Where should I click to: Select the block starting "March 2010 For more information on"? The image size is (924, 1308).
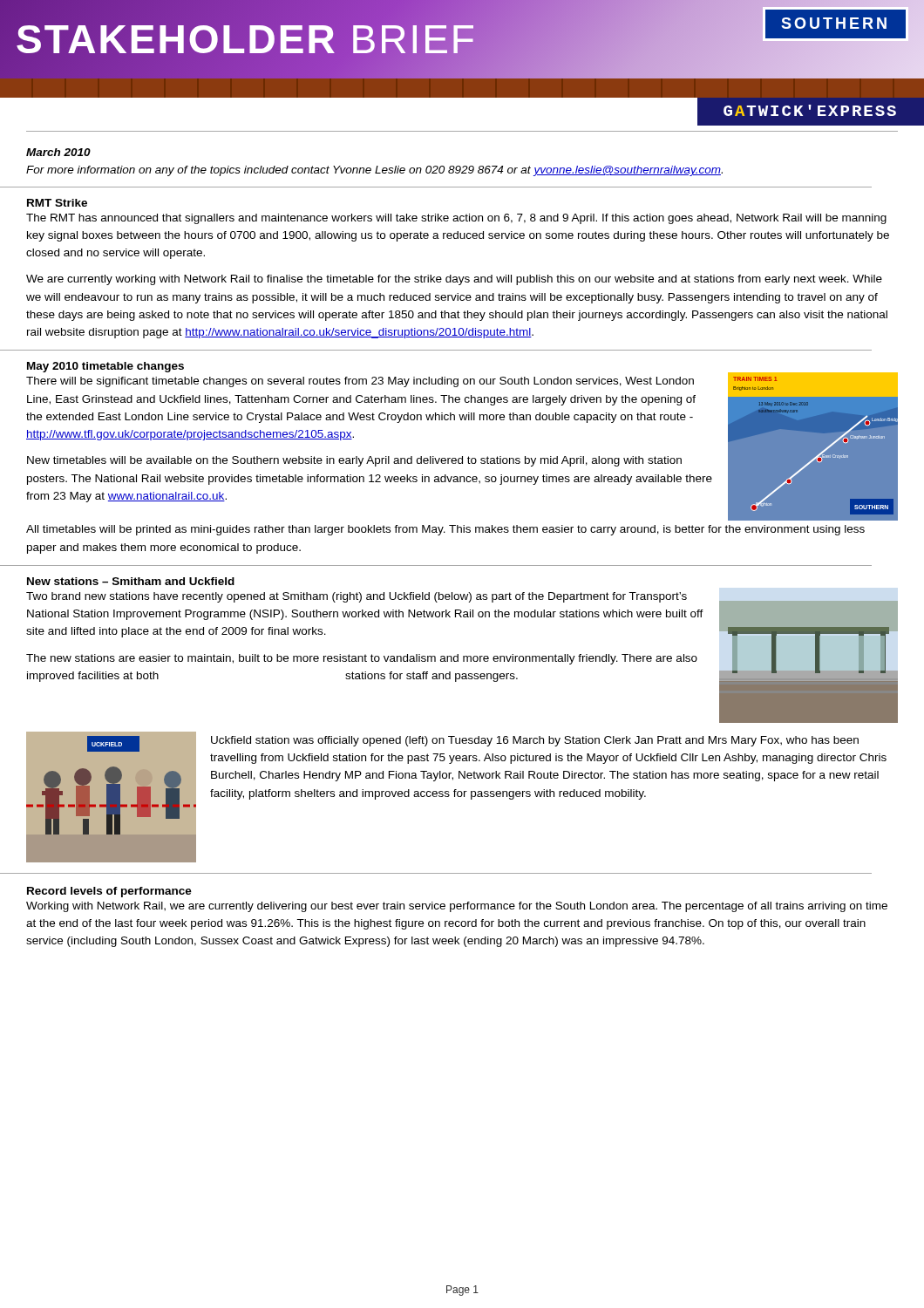[x=375, y=162]
